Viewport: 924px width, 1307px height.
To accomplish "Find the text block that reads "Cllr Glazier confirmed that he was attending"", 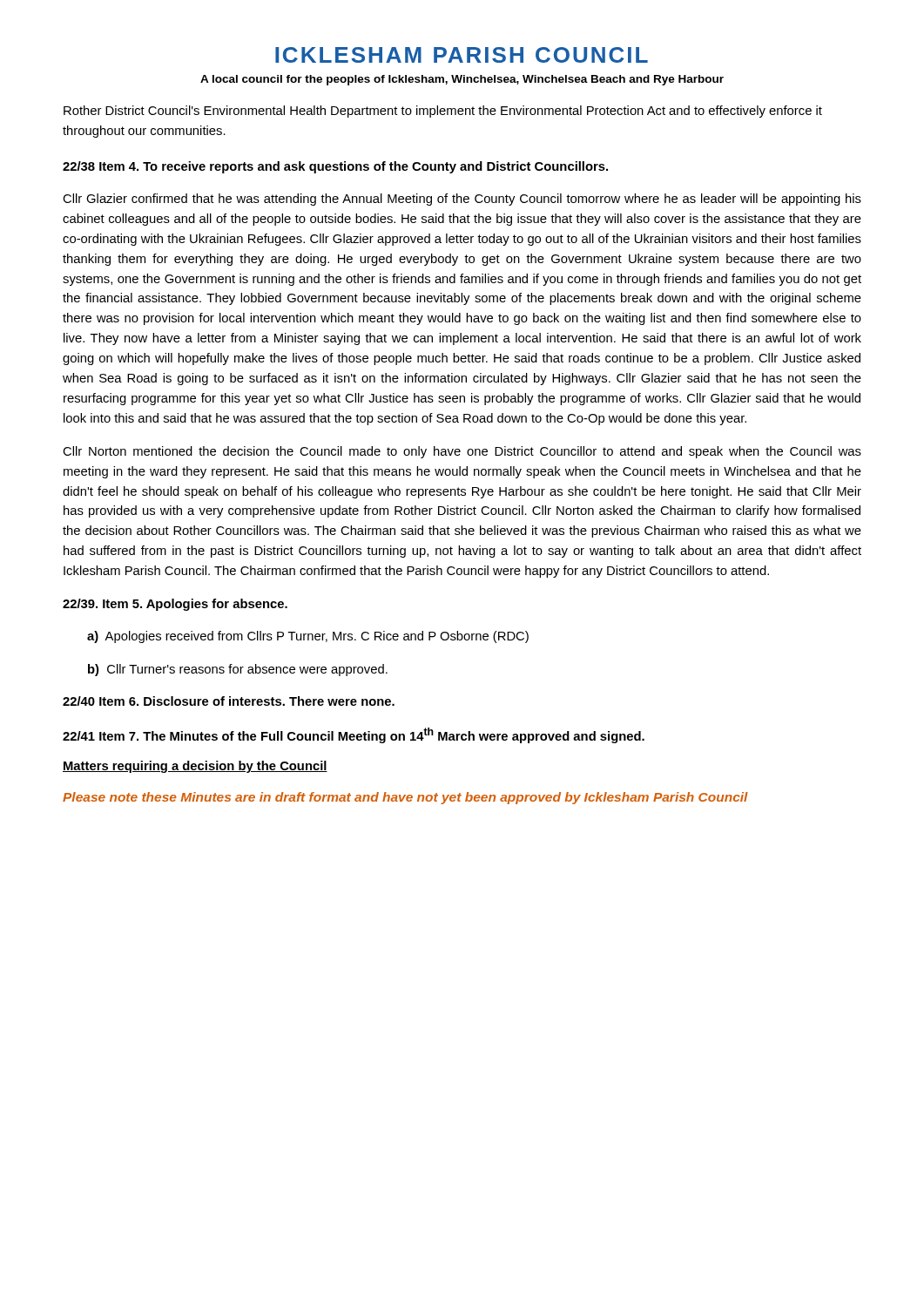I will 462,309.
